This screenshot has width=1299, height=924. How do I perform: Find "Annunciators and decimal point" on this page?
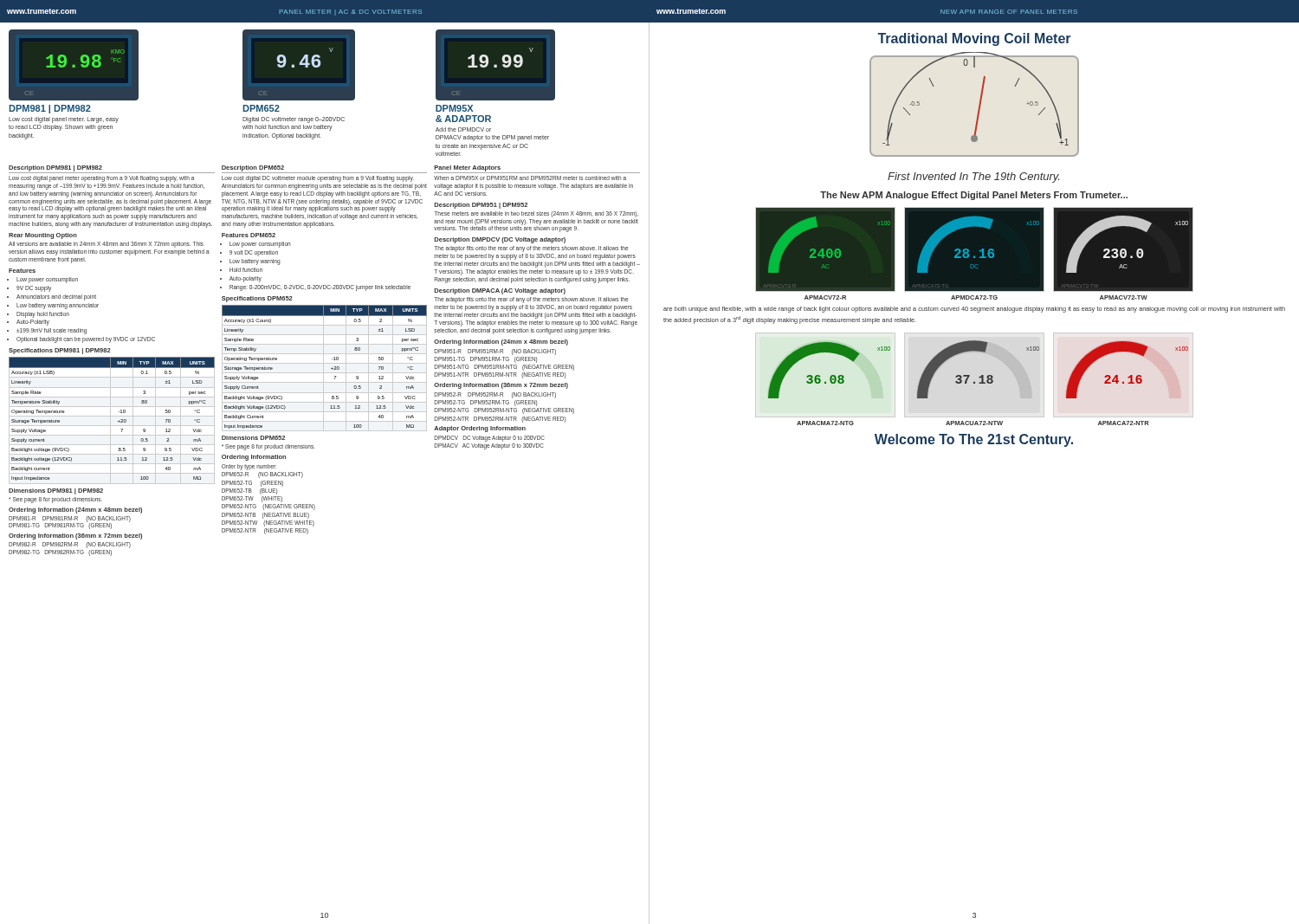(x=56, y=296)
